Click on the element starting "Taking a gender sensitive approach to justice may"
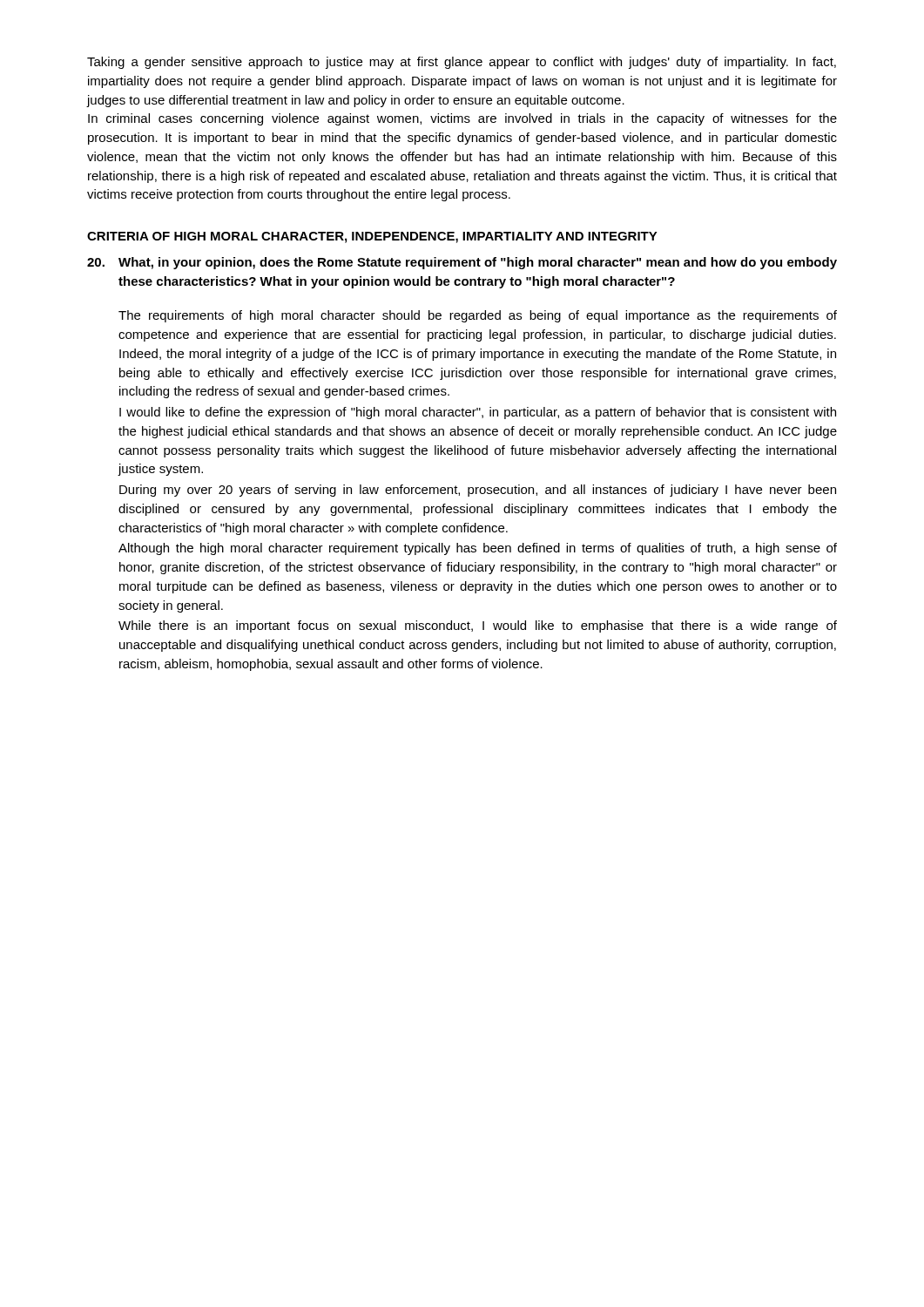The image size is (924, 1307). (x=462, y=128)
